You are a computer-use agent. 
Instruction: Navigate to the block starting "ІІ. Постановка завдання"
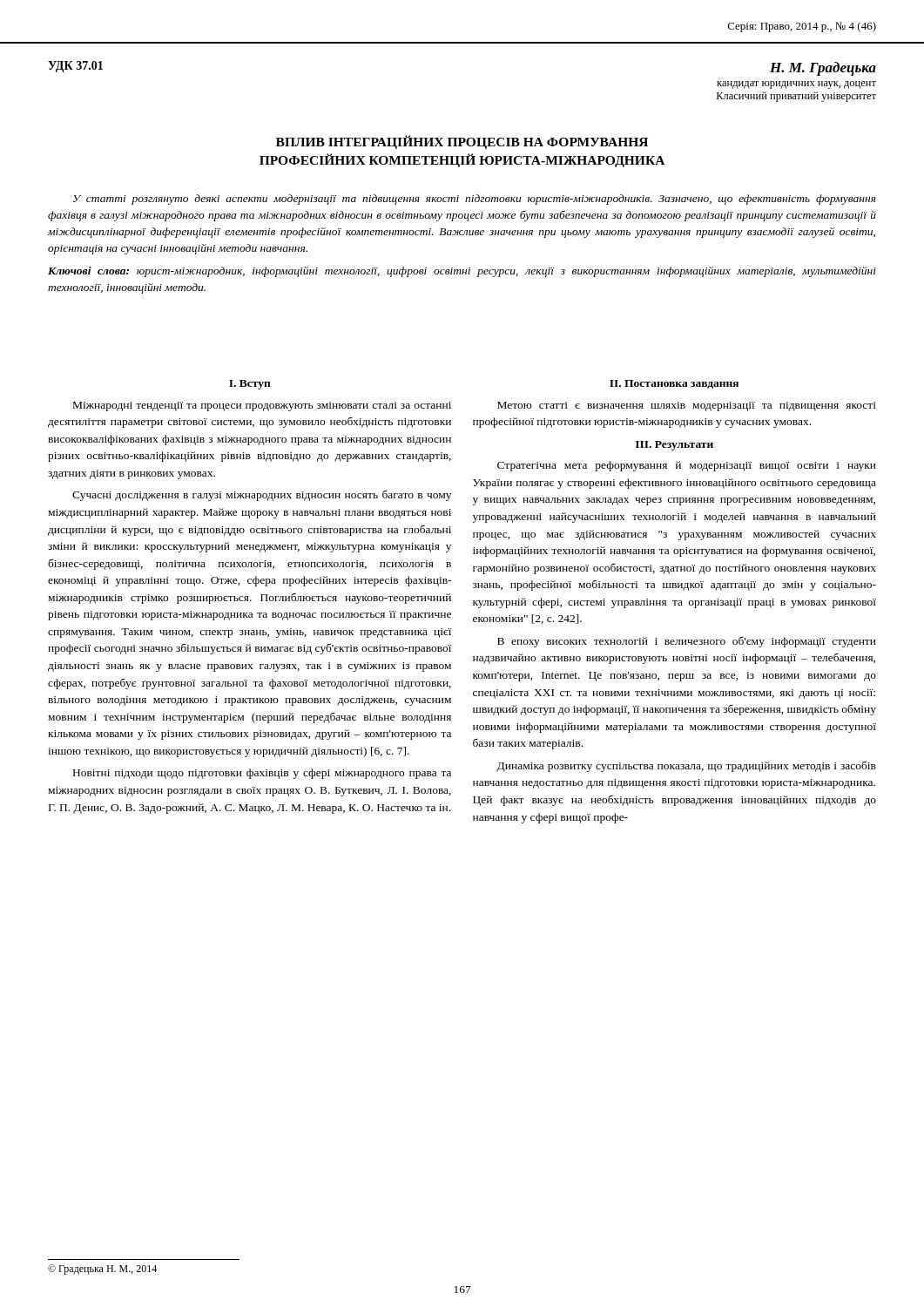674,383
